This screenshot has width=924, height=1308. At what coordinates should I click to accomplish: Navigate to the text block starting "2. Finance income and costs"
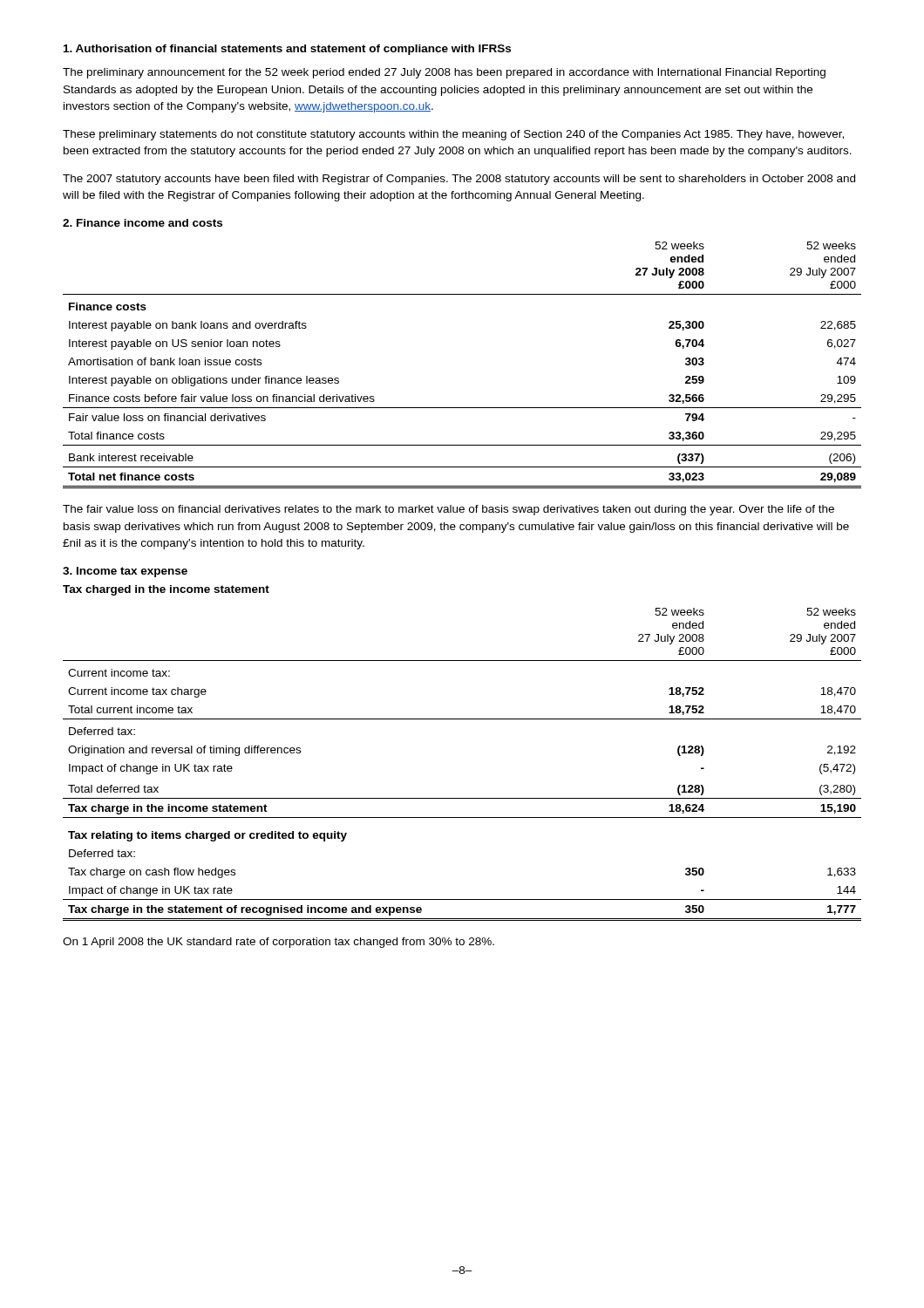[x=143, y=223]
